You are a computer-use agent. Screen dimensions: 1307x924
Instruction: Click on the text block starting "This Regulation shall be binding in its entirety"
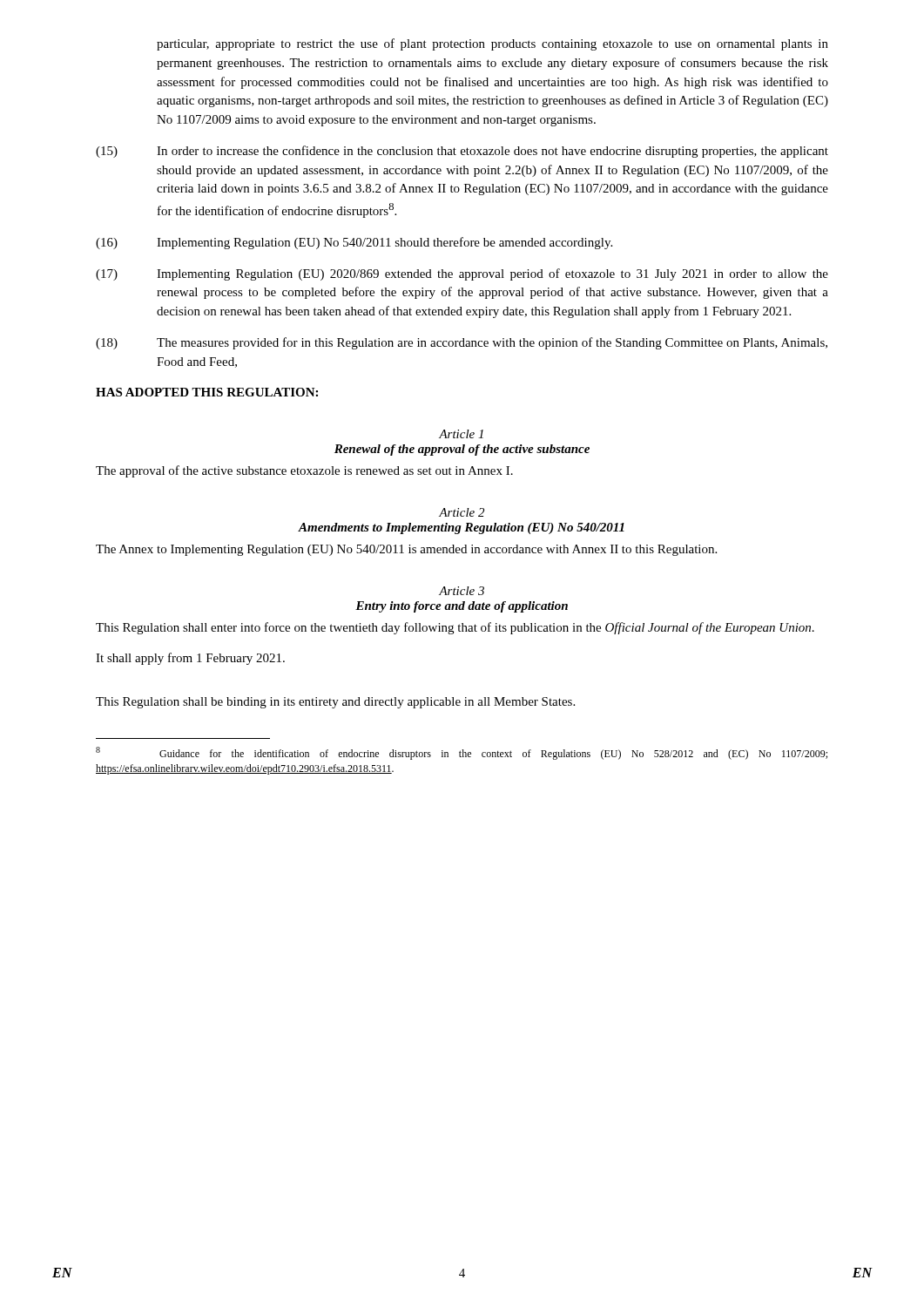(336, 701)
